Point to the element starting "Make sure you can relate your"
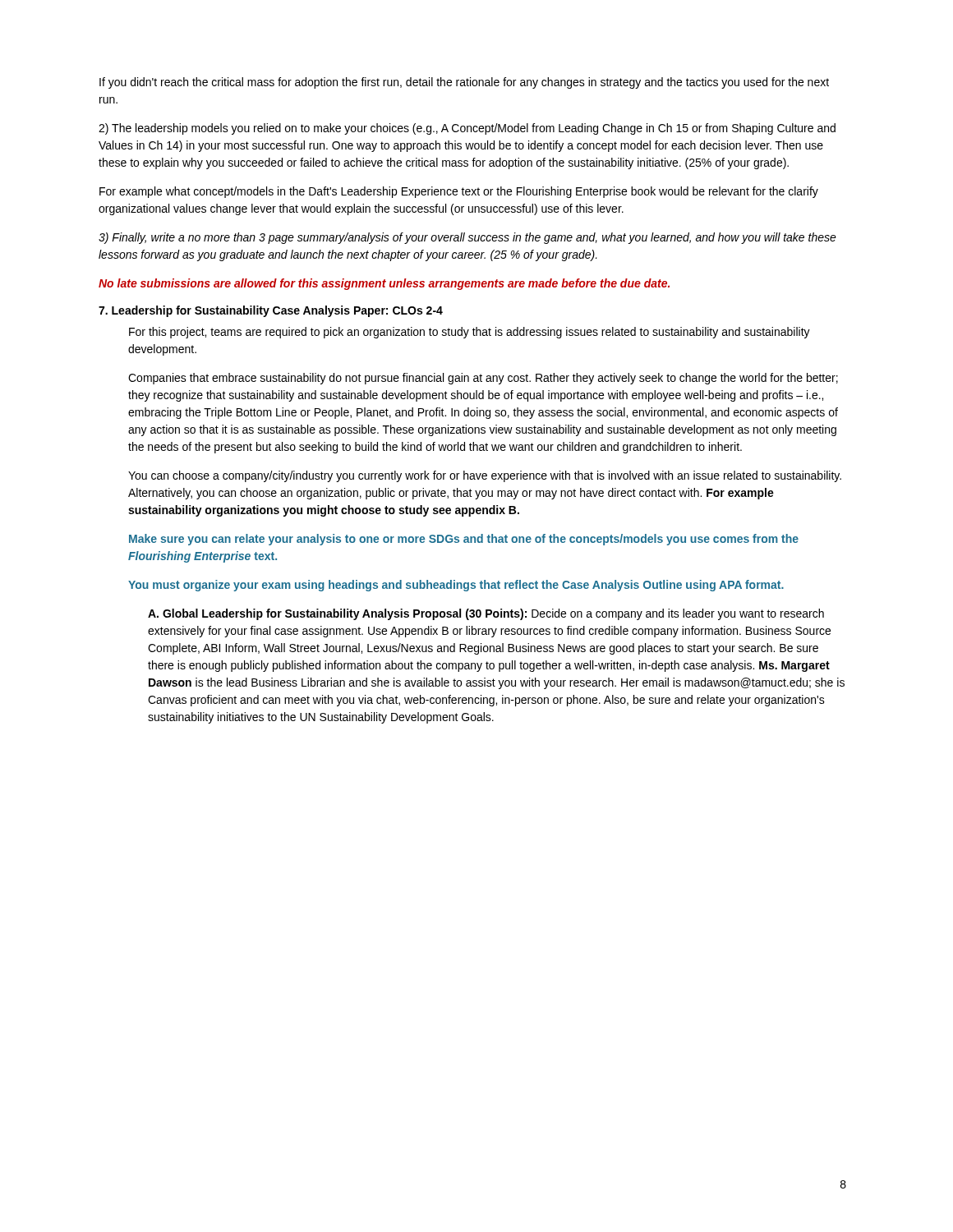Screen dimensions: 1232x953 pyautogui.click(x=463, y=547)
